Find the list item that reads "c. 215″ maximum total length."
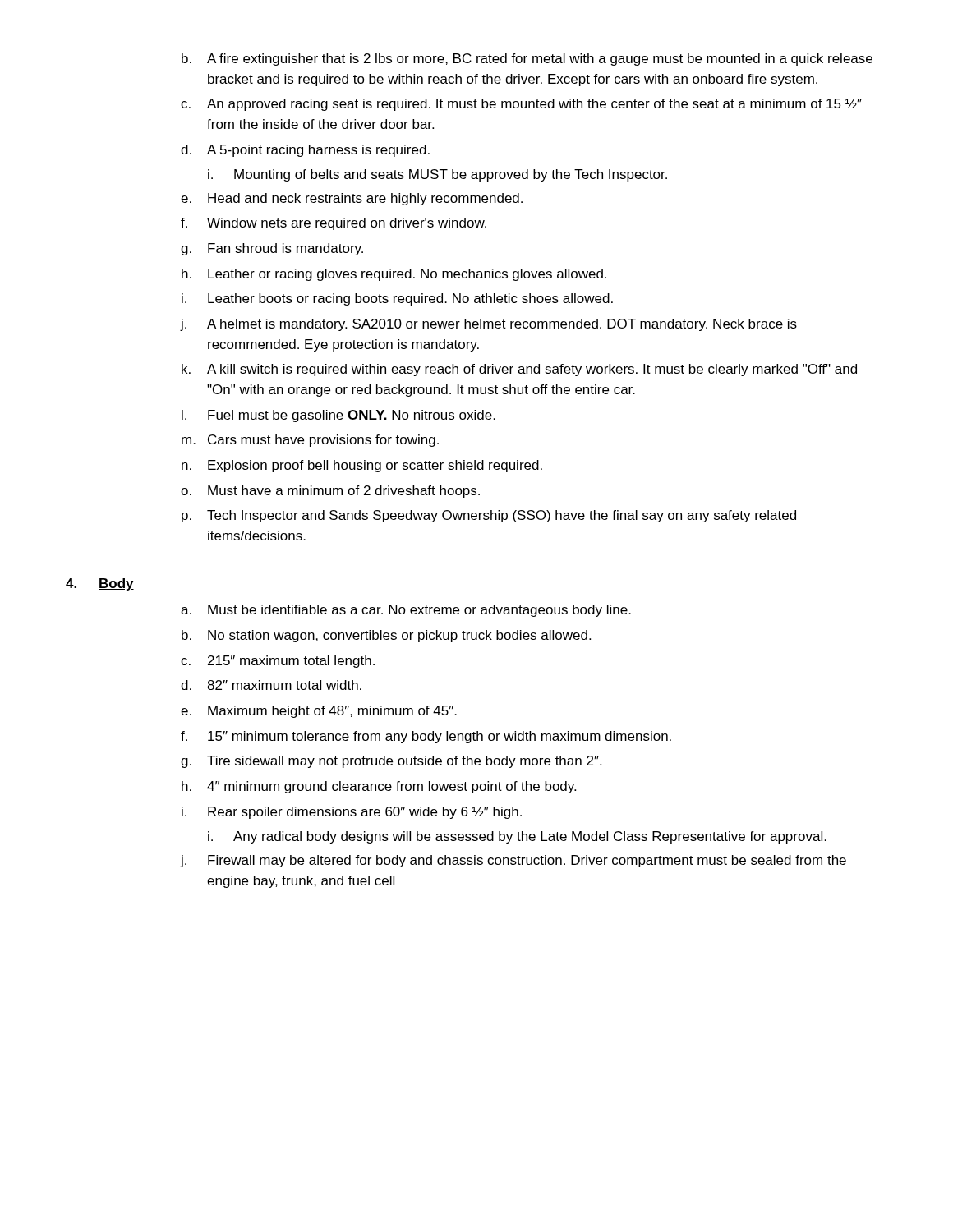This screenshot has height=1232, width=953. 278,662
